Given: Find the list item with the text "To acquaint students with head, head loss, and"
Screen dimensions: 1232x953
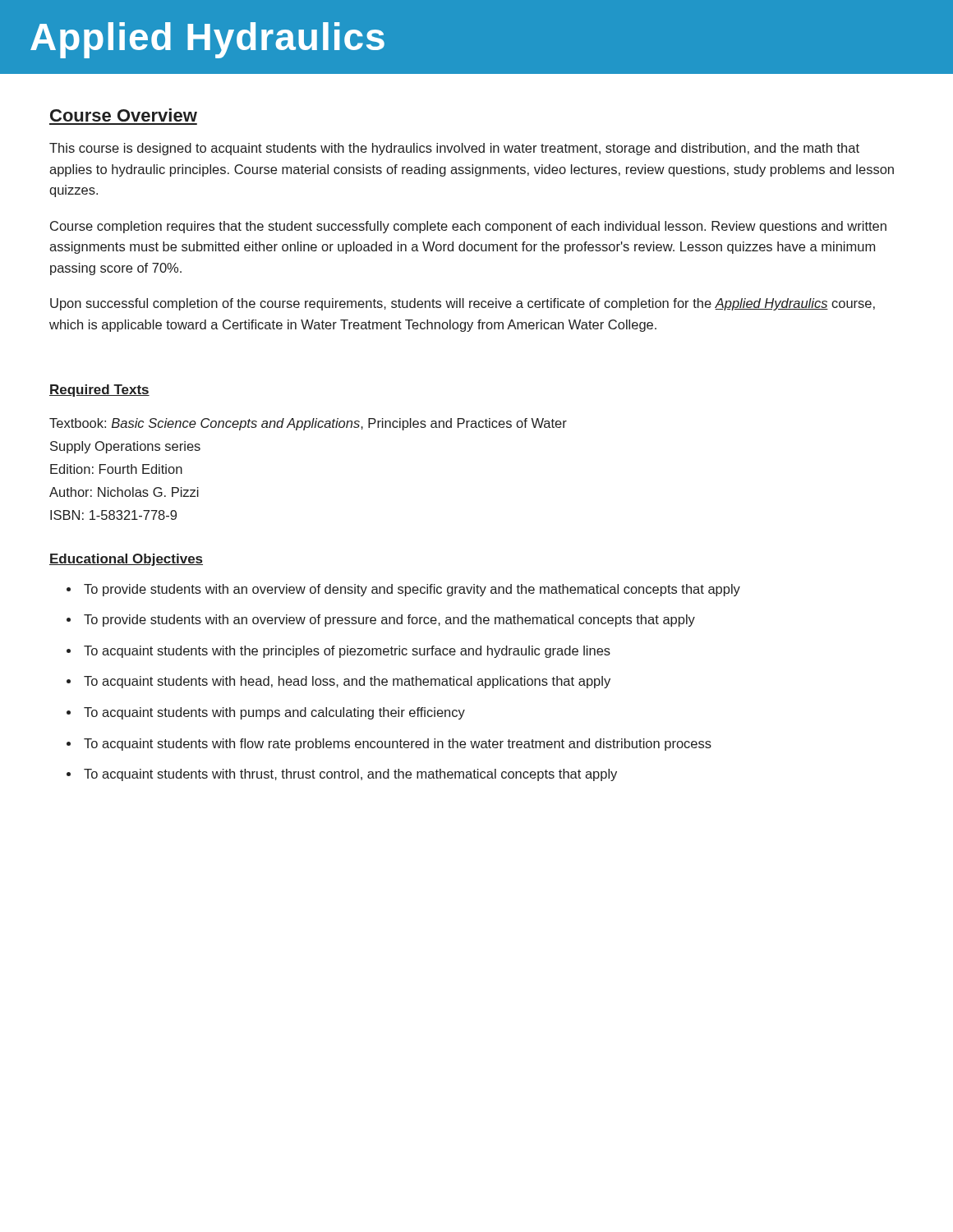Looking at the screenshot, I should click(x=347, y=681).
